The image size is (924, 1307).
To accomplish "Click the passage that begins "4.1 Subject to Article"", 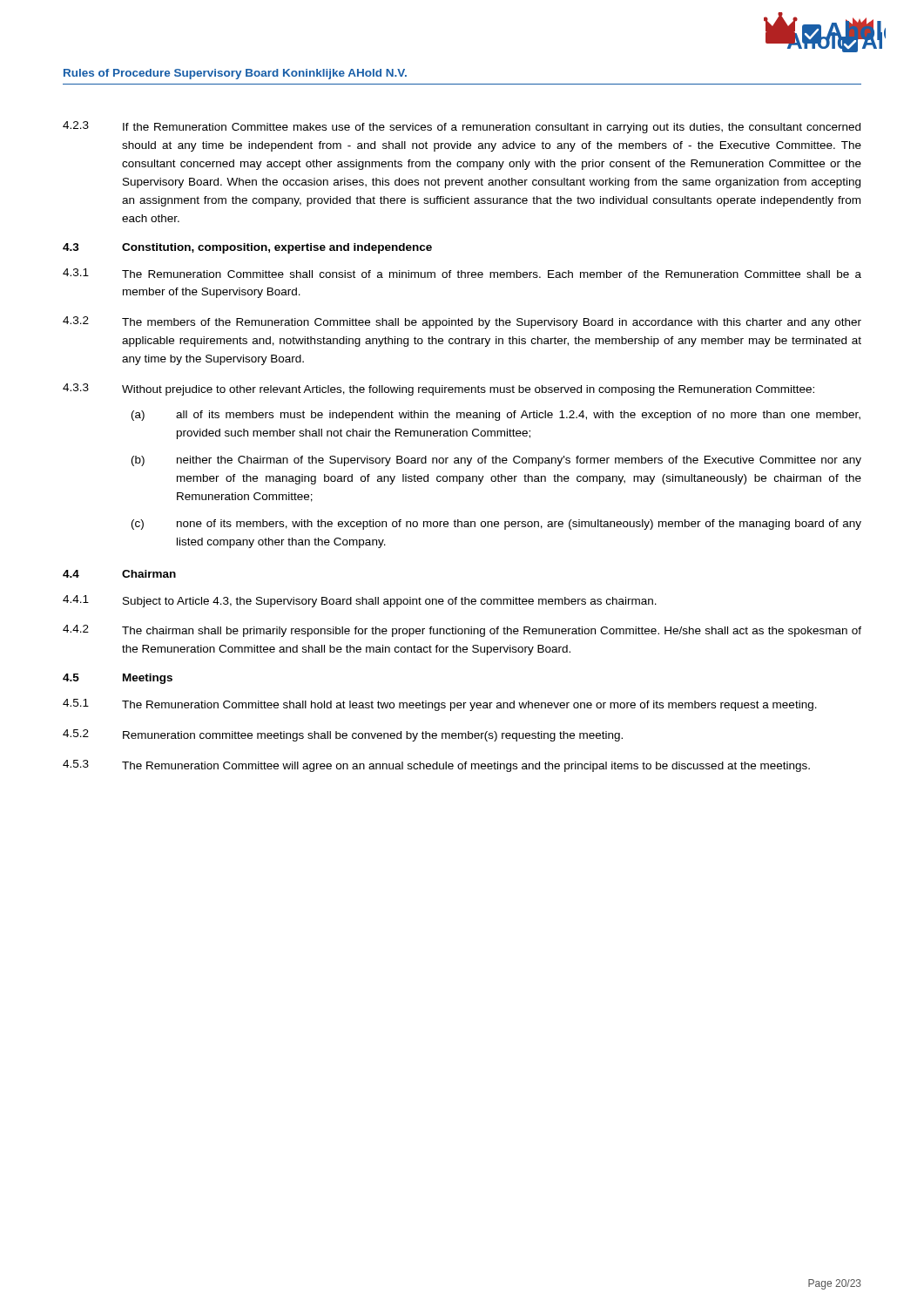I will (x=462, y=601).
